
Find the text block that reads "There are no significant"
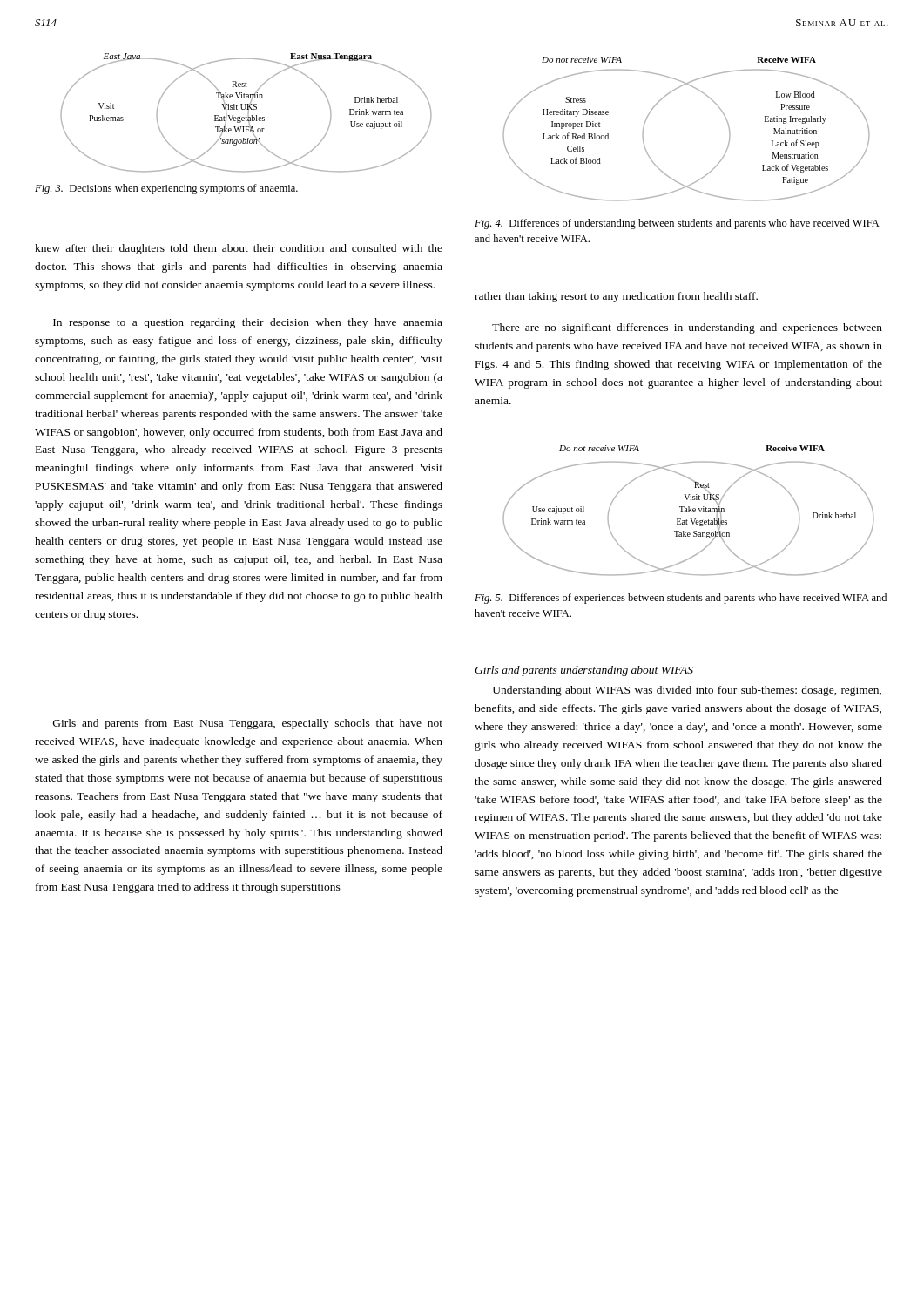[x=678, y=364]
